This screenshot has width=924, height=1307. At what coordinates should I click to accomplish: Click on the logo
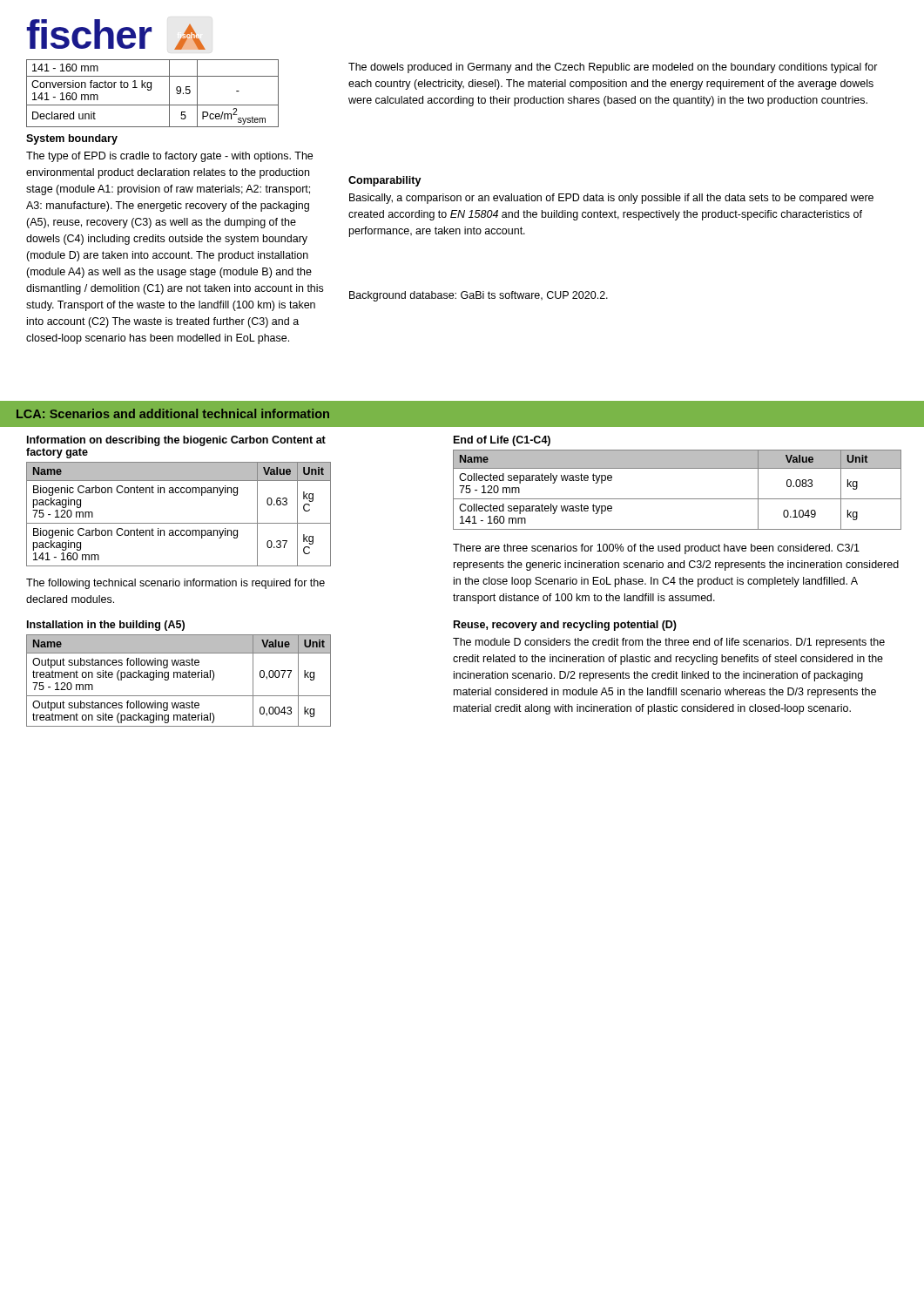[122, 35]
